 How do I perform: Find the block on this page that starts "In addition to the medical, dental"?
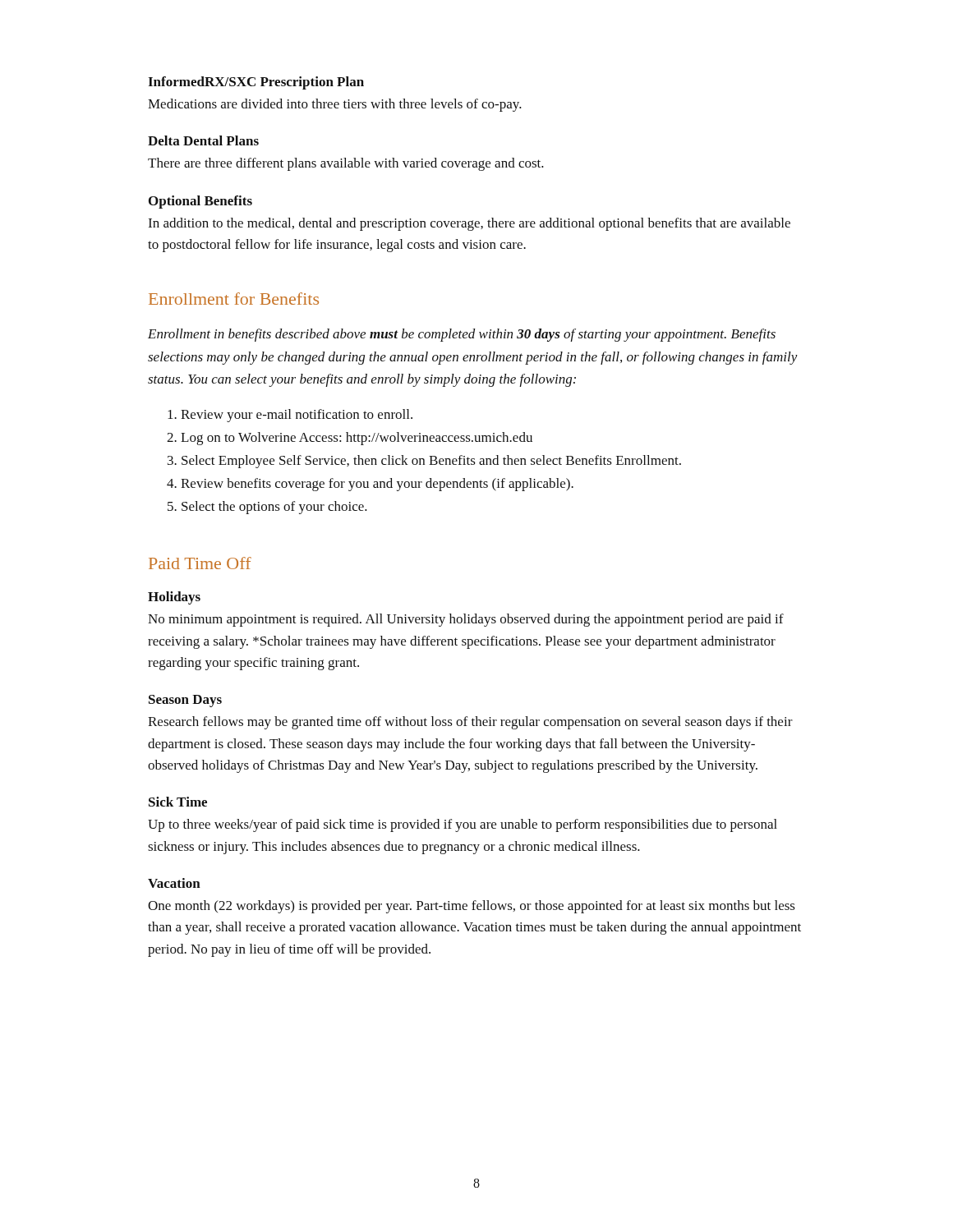[x=476, y=234]
